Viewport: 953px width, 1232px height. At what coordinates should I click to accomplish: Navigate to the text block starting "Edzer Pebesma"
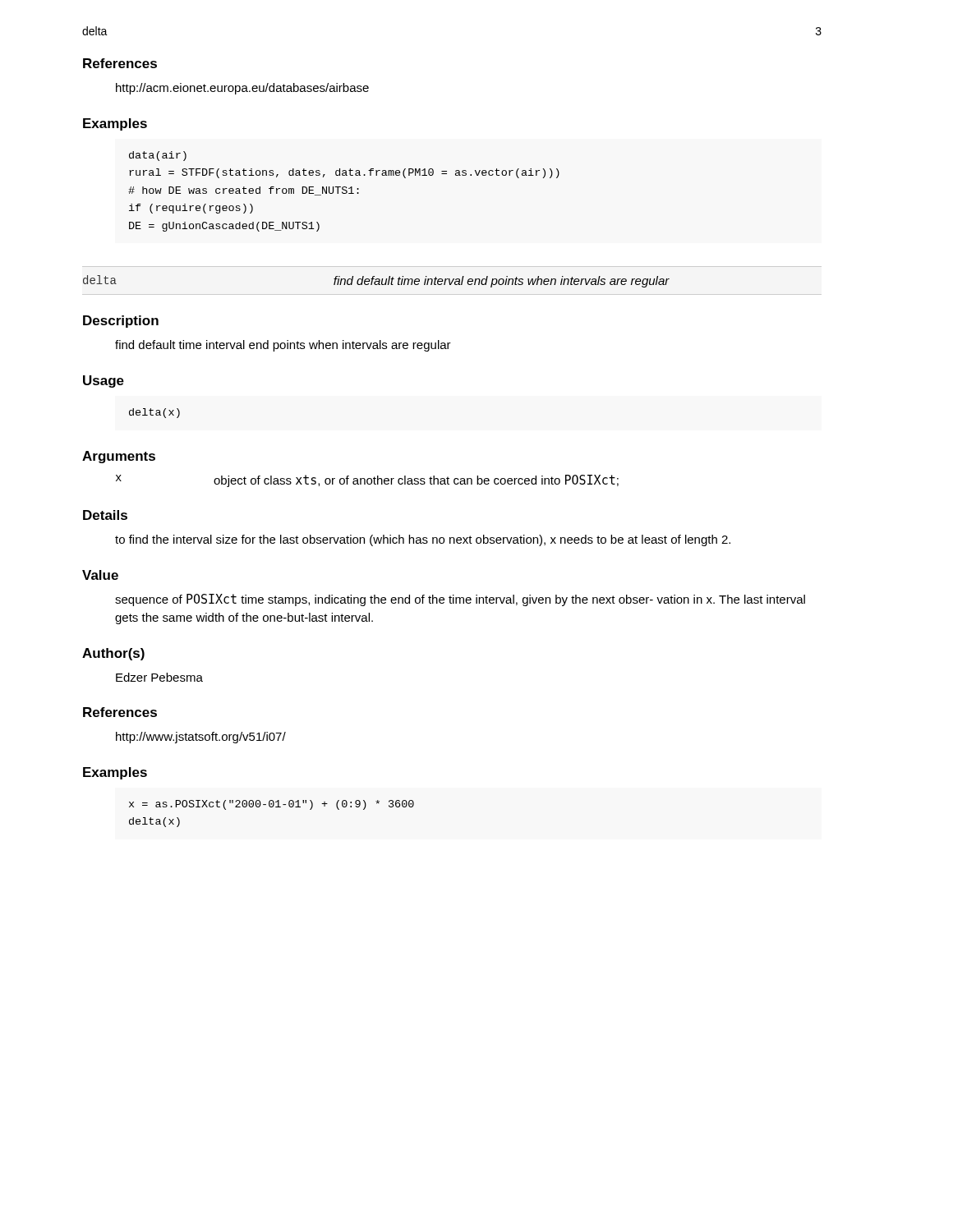[159, 677]
